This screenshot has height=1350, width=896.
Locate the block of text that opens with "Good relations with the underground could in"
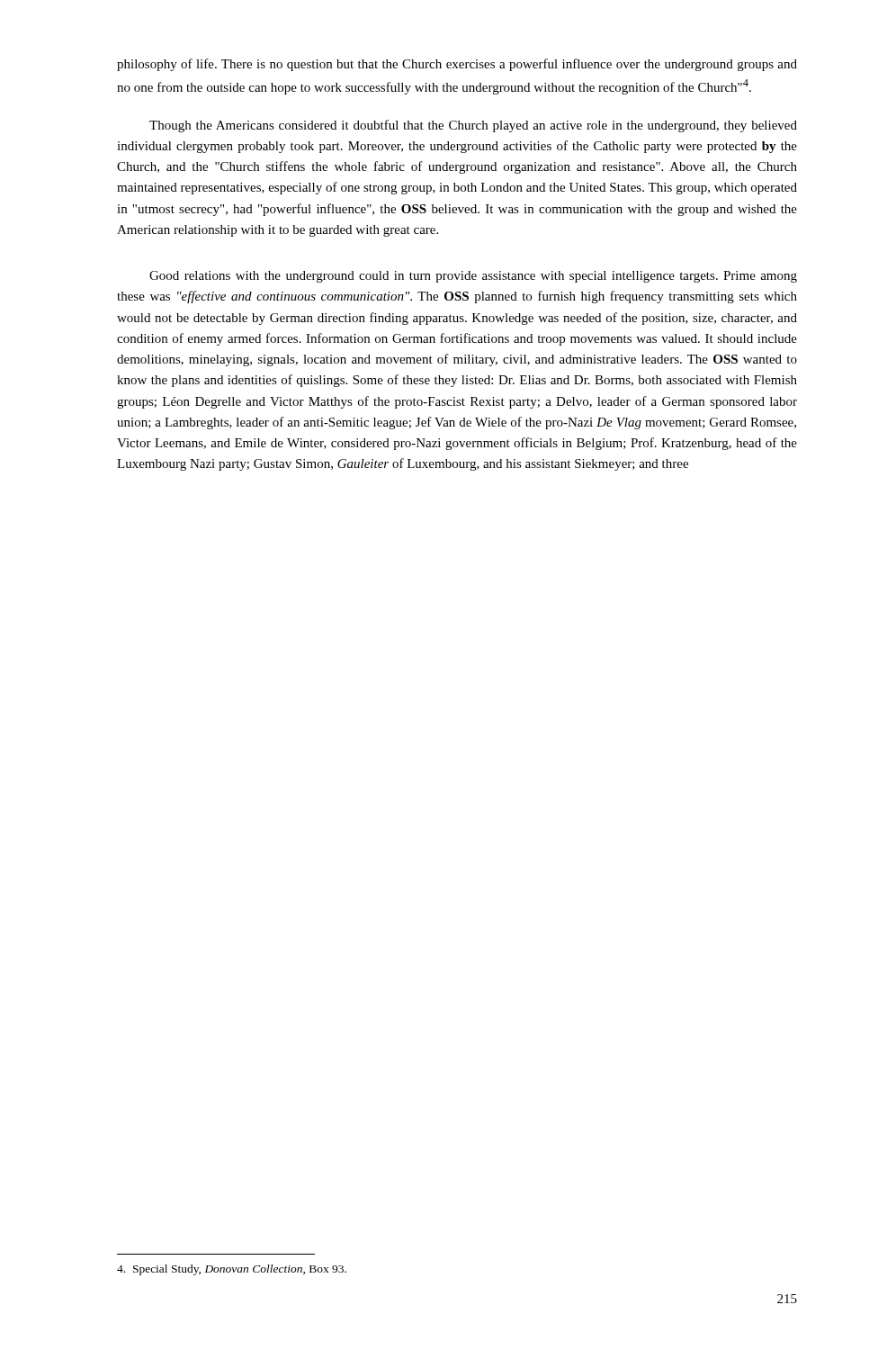457,370
